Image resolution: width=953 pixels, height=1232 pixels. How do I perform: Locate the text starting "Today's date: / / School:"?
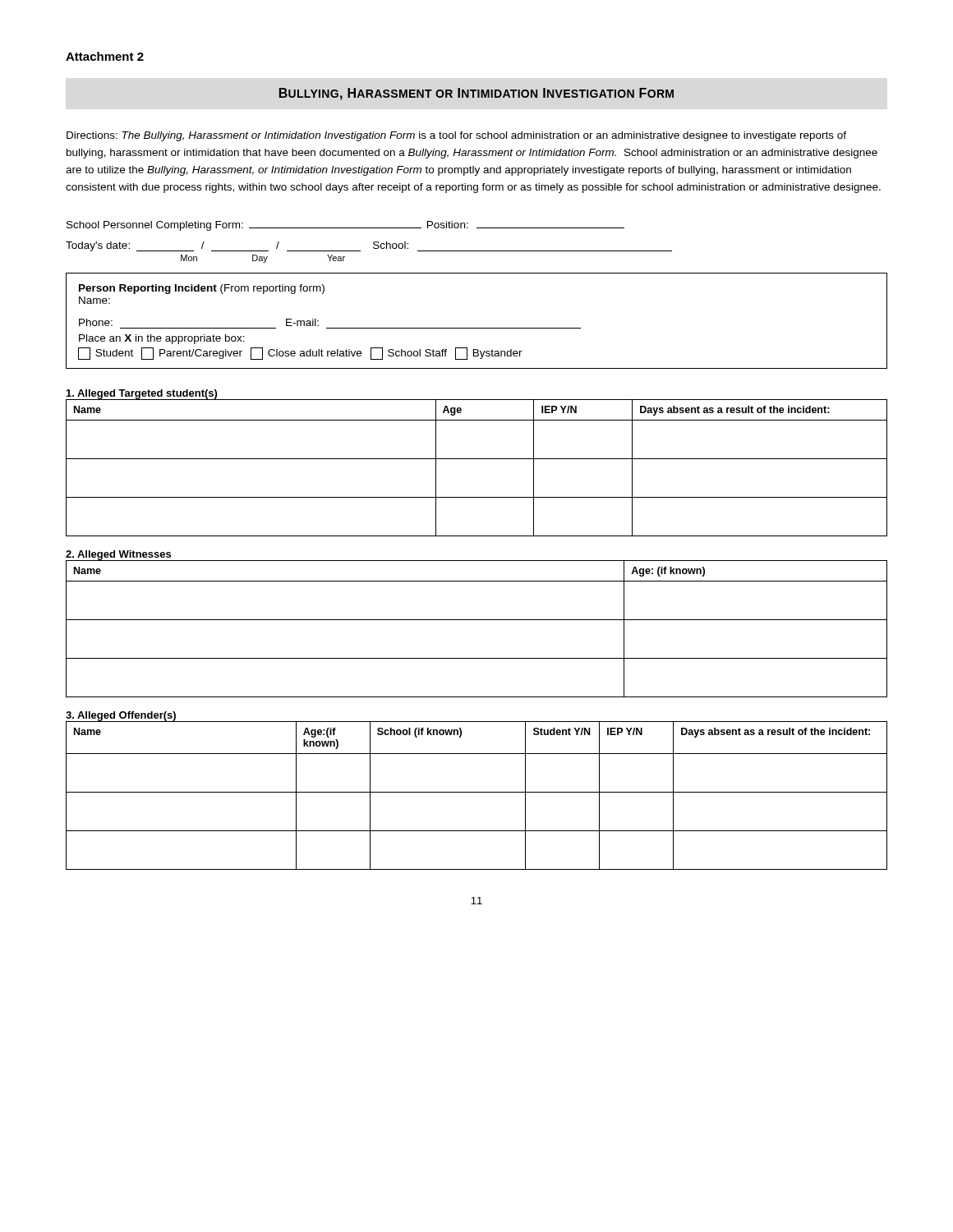pyautogui.click(x=369, y=244)
